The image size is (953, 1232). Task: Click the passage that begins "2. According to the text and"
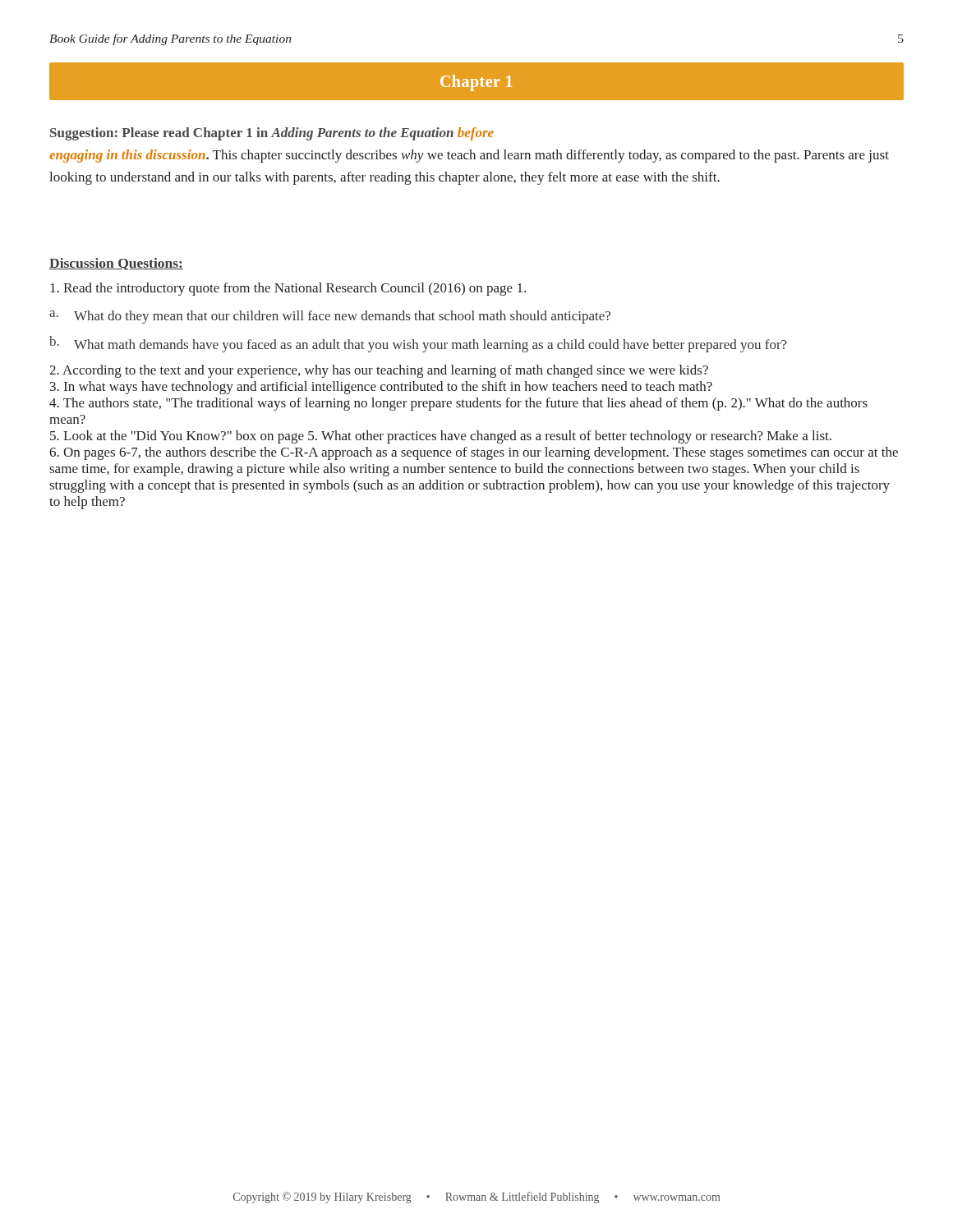[x=476, y=371]
